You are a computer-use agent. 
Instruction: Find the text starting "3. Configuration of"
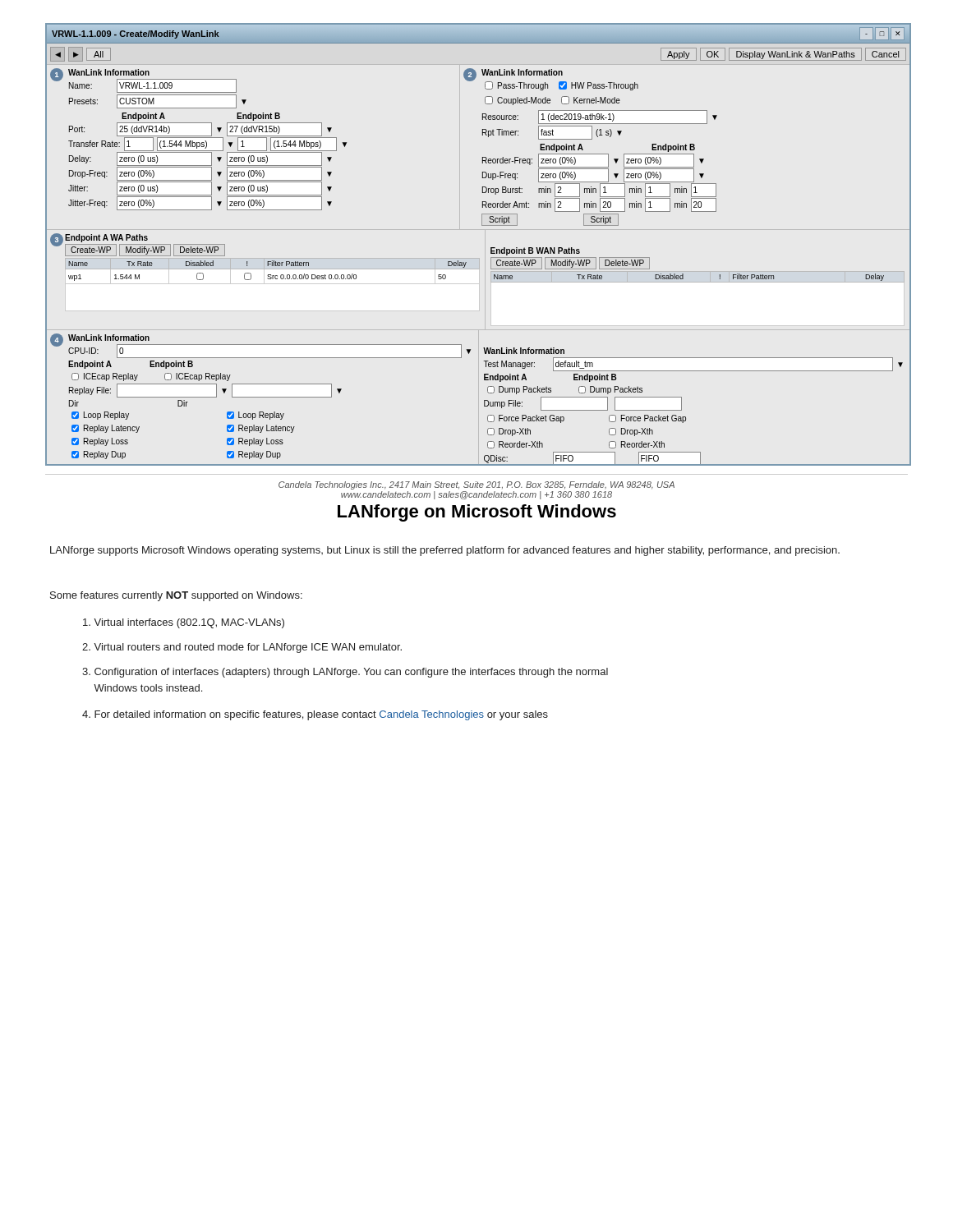pyautogui.click(x=345, y=680)
